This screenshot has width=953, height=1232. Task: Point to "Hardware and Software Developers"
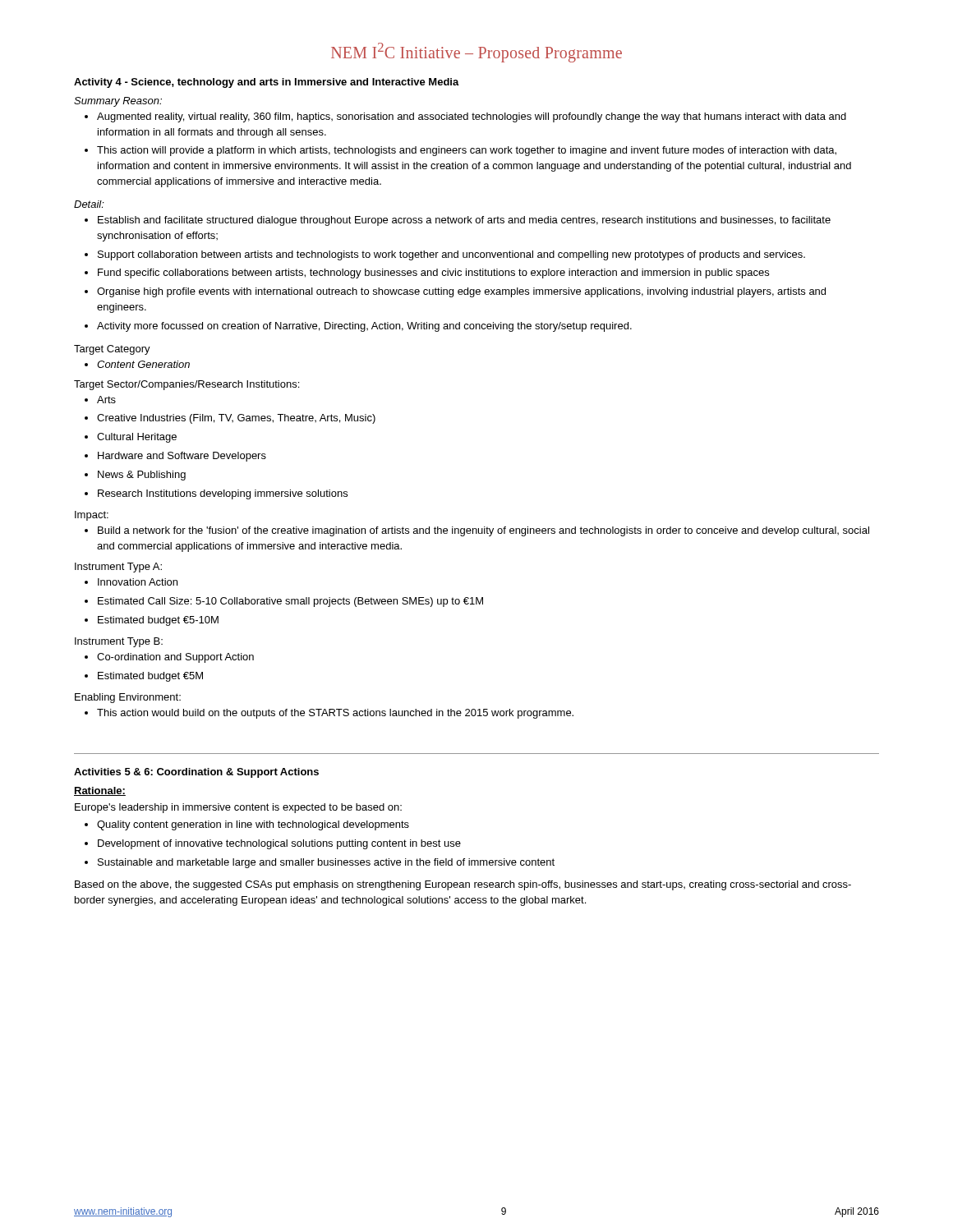tap(175, 457)
